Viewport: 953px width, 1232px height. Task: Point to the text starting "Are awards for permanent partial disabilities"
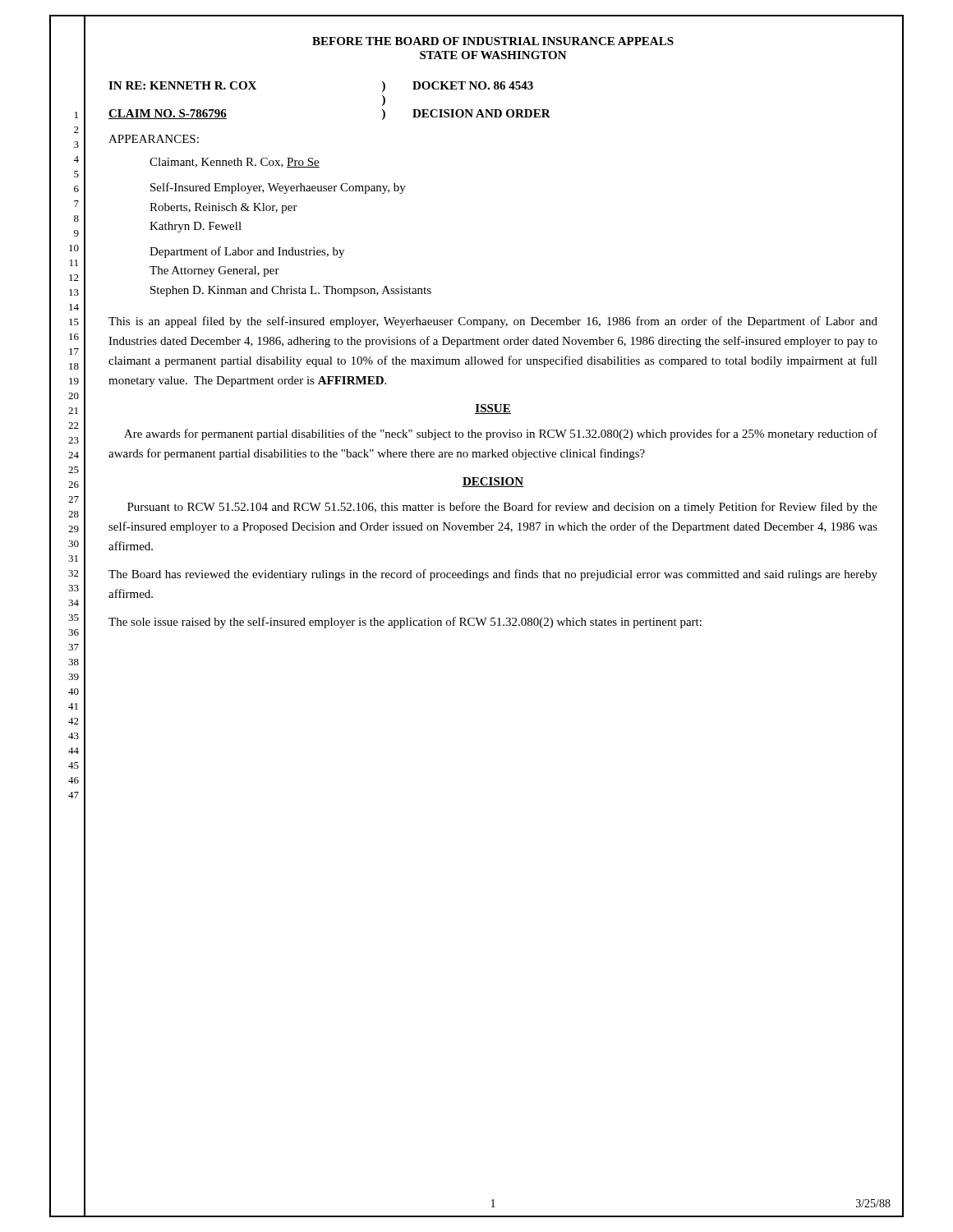coord(493,443)
